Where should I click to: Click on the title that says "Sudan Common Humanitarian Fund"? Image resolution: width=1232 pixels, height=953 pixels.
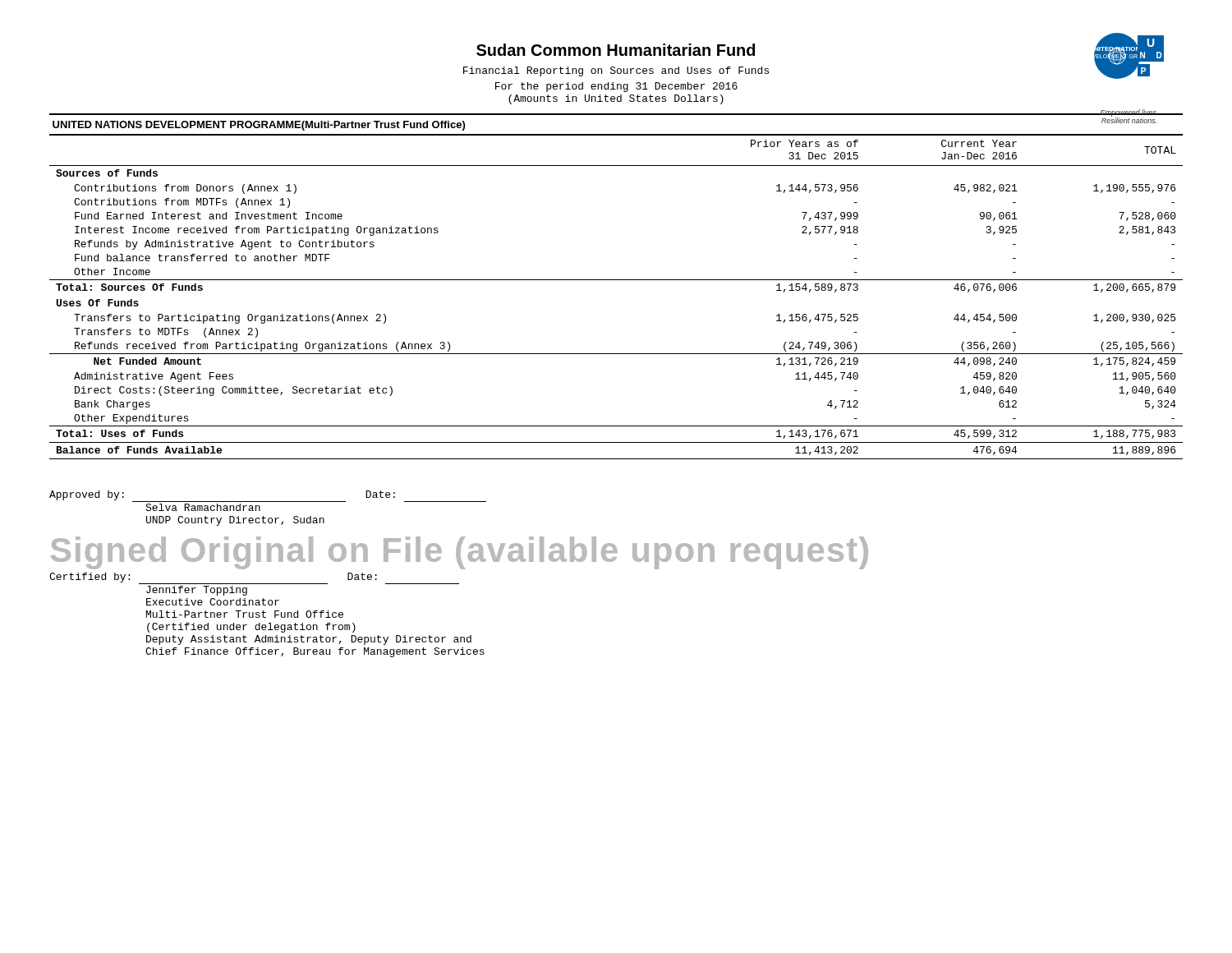[616, 50]
